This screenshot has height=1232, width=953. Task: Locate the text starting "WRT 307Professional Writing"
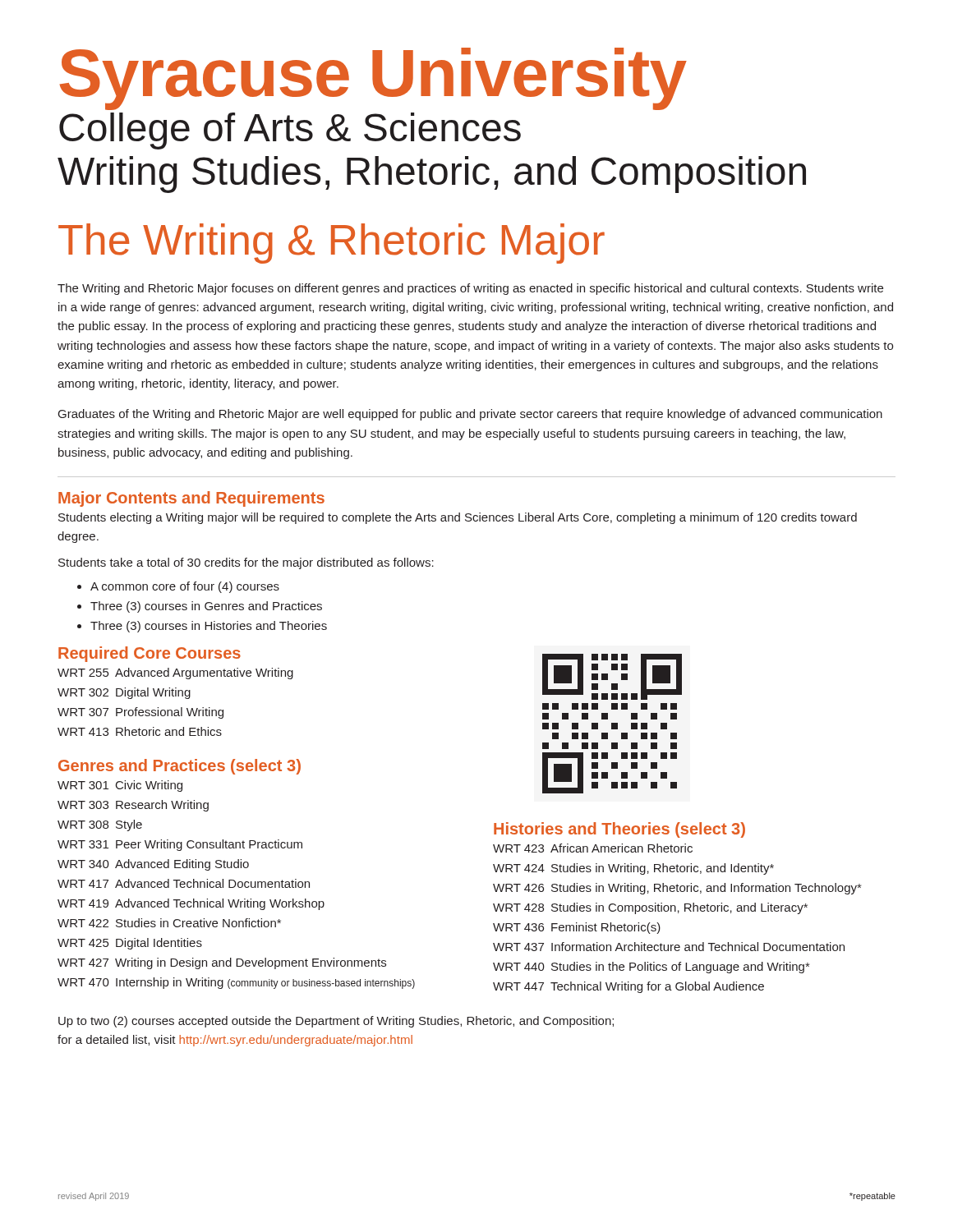[x=141, y=712]
